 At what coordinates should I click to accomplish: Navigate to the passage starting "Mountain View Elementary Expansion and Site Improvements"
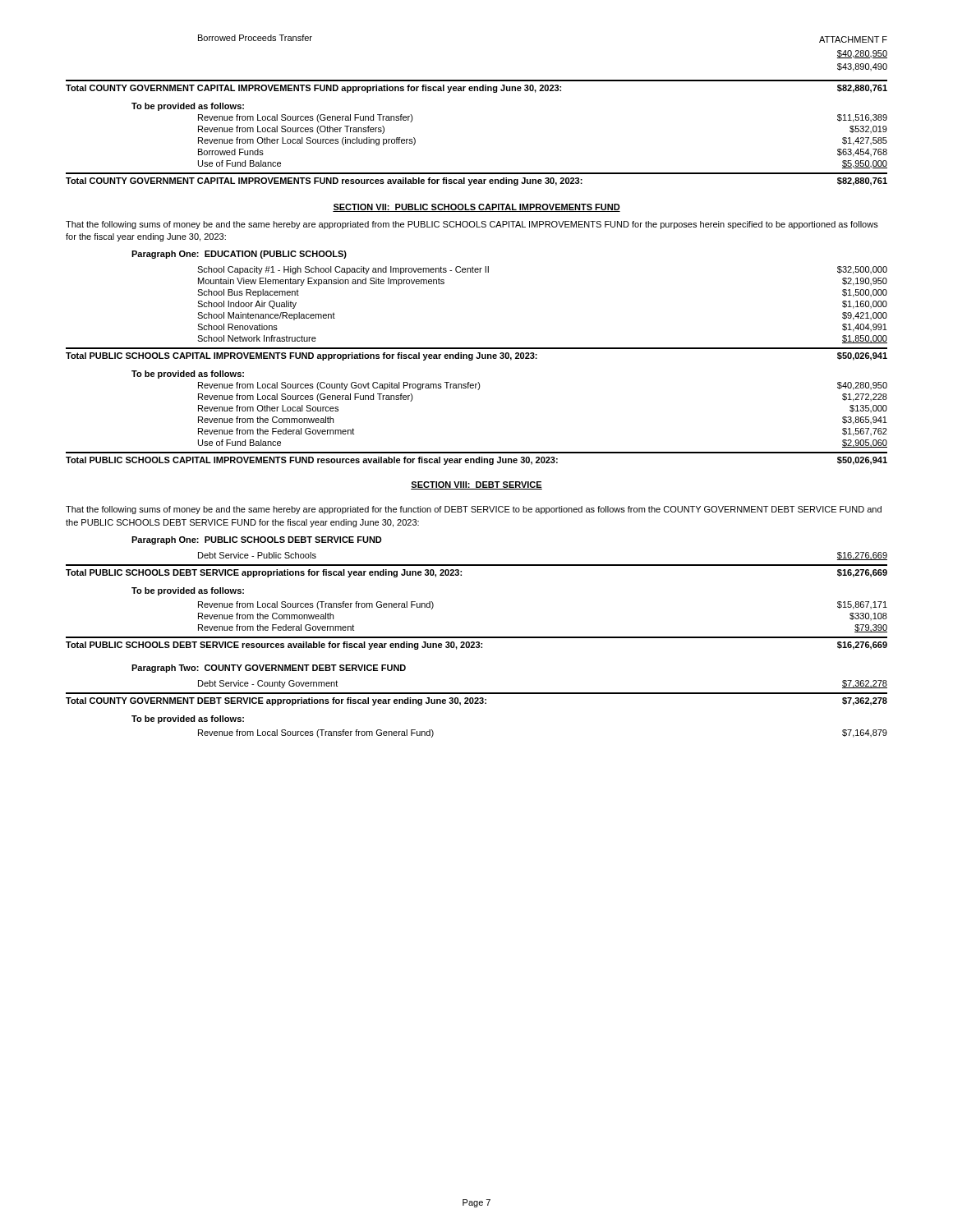coord(476,281)
